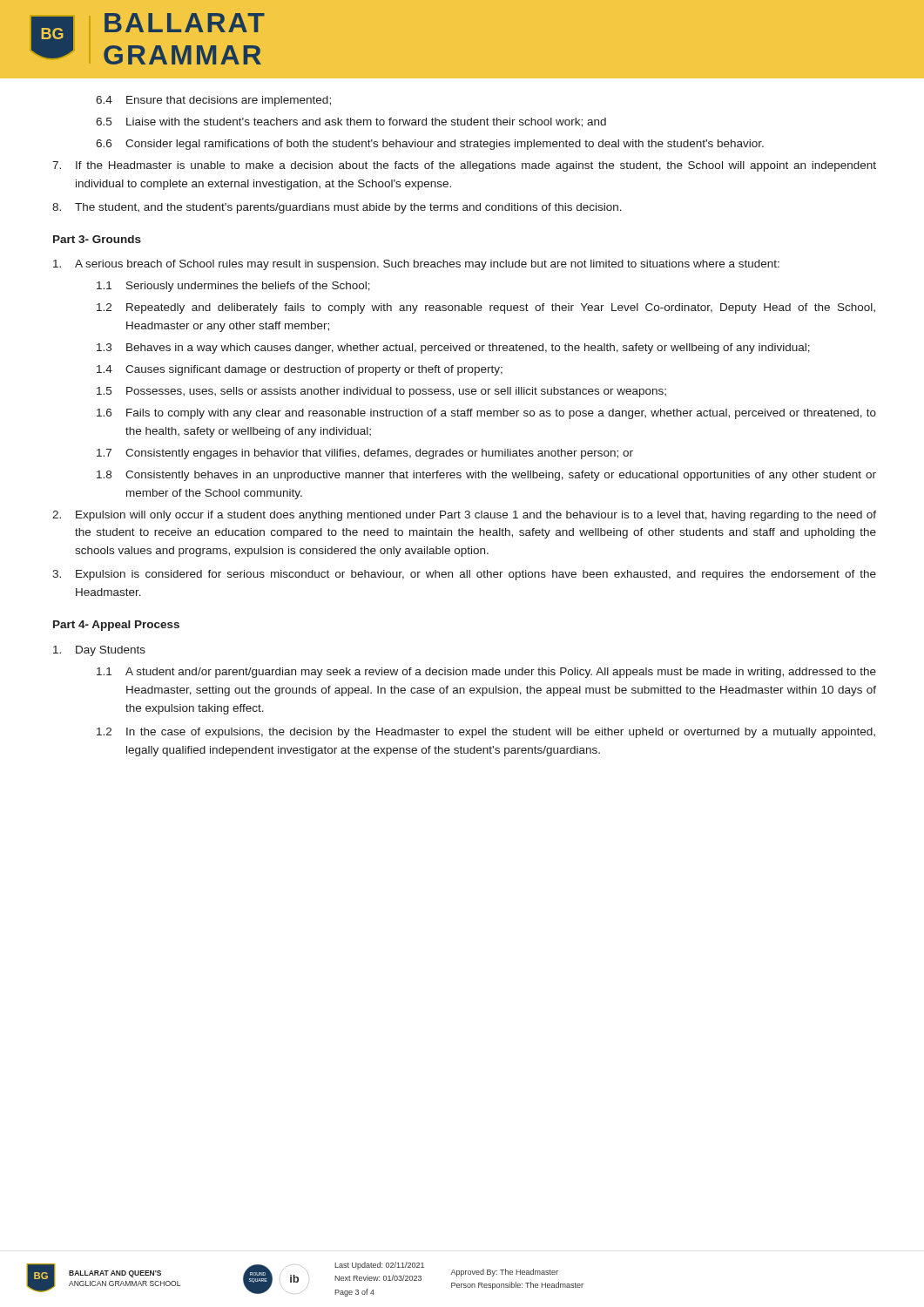
Task: Click on the passage starting "1 Seriously undermines the beliefs of the School;"
Action: click(x=233, y=287)
